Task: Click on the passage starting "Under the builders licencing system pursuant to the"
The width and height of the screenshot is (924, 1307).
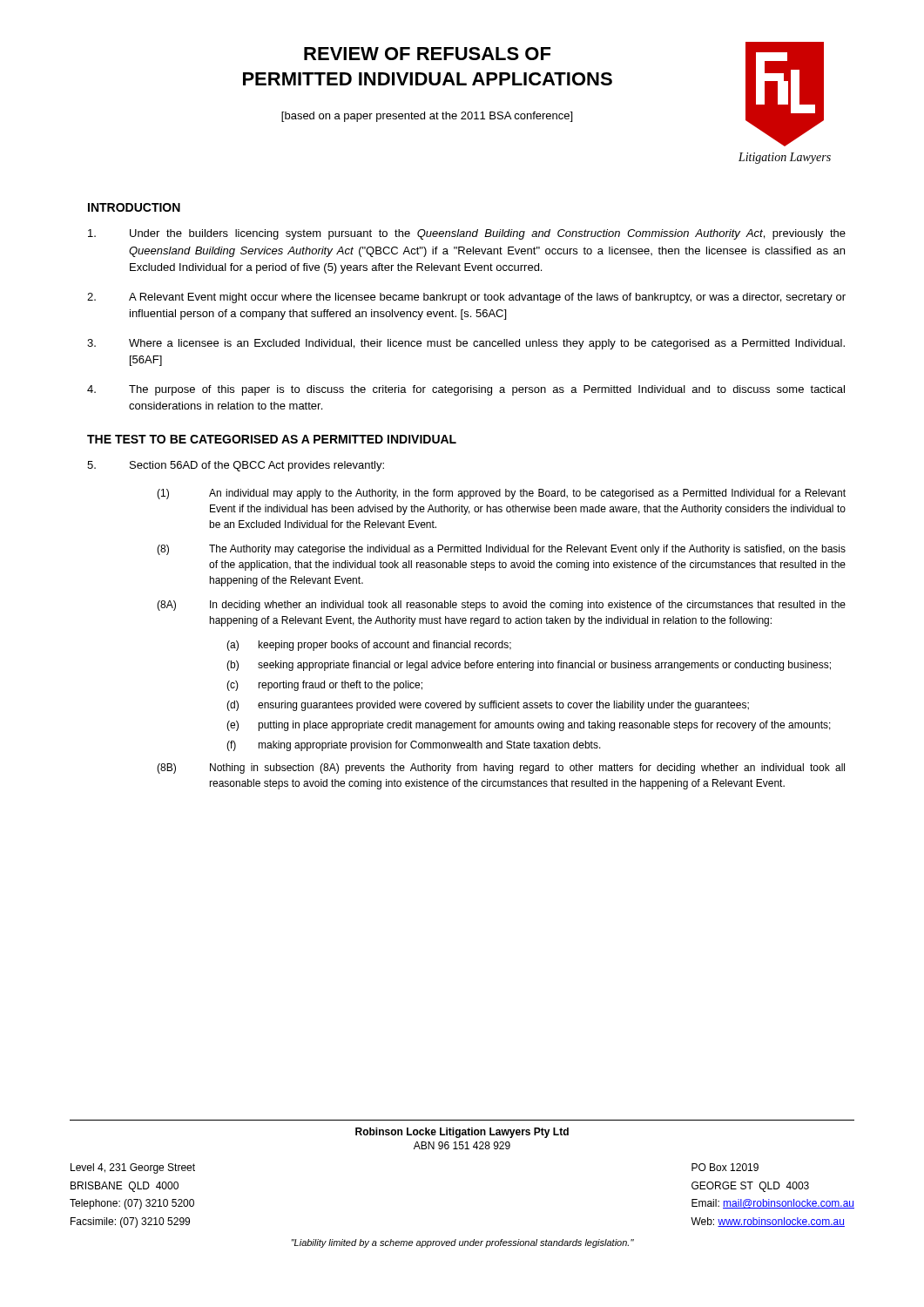Action: [x=466, y=250]
